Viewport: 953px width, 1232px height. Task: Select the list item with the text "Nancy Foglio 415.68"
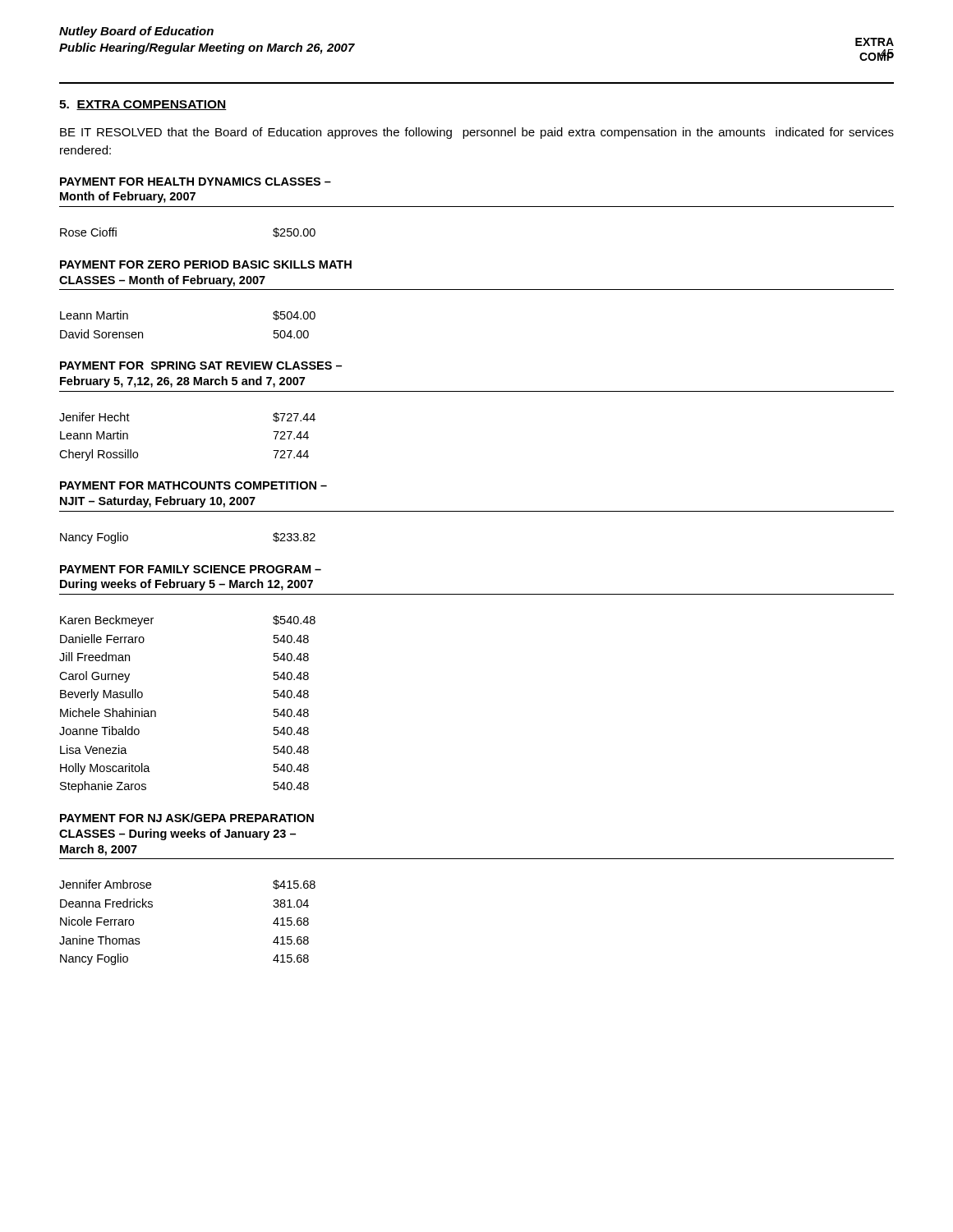coord(89,959)
